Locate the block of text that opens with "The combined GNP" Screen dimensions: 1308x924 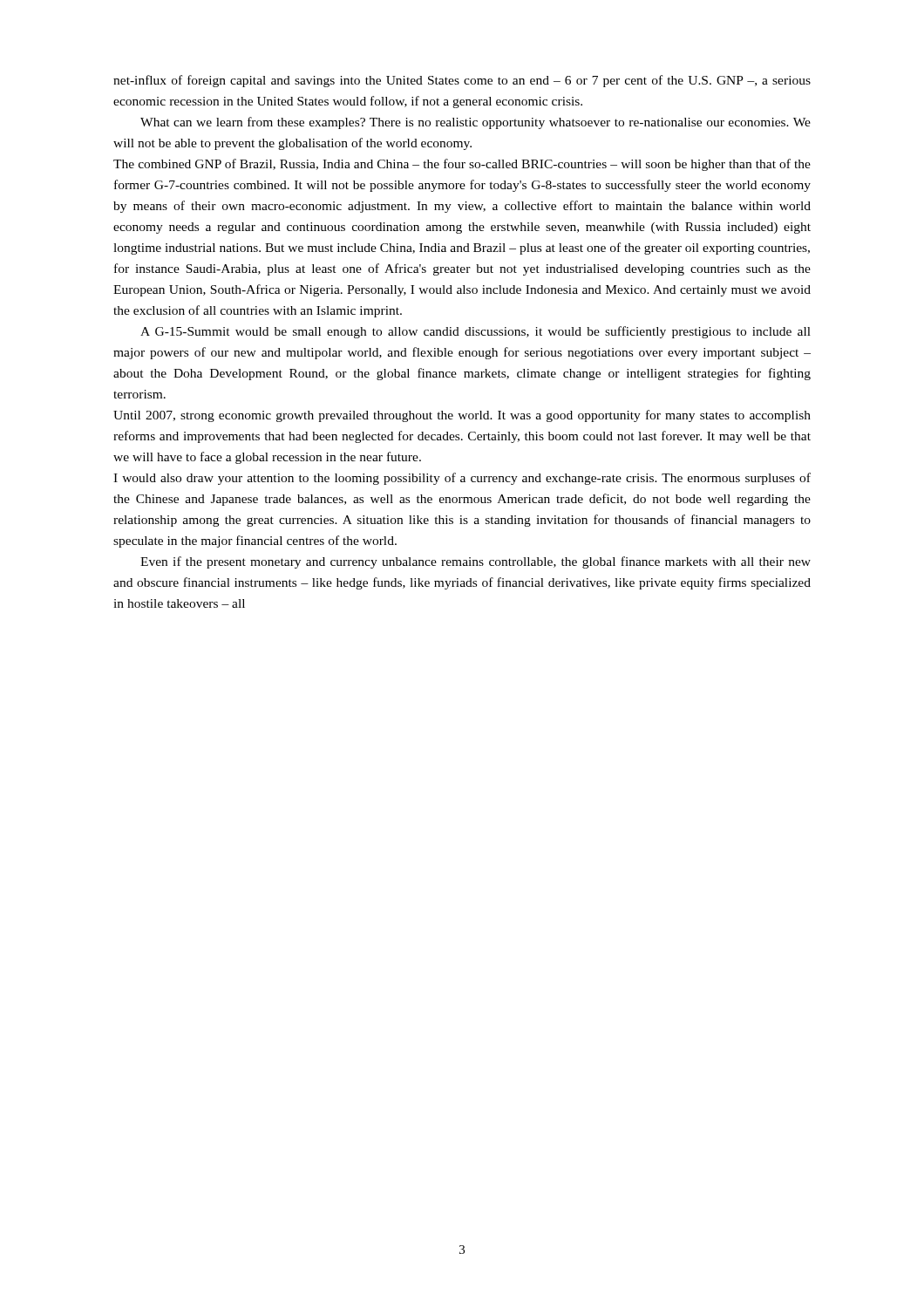(462, 237)
